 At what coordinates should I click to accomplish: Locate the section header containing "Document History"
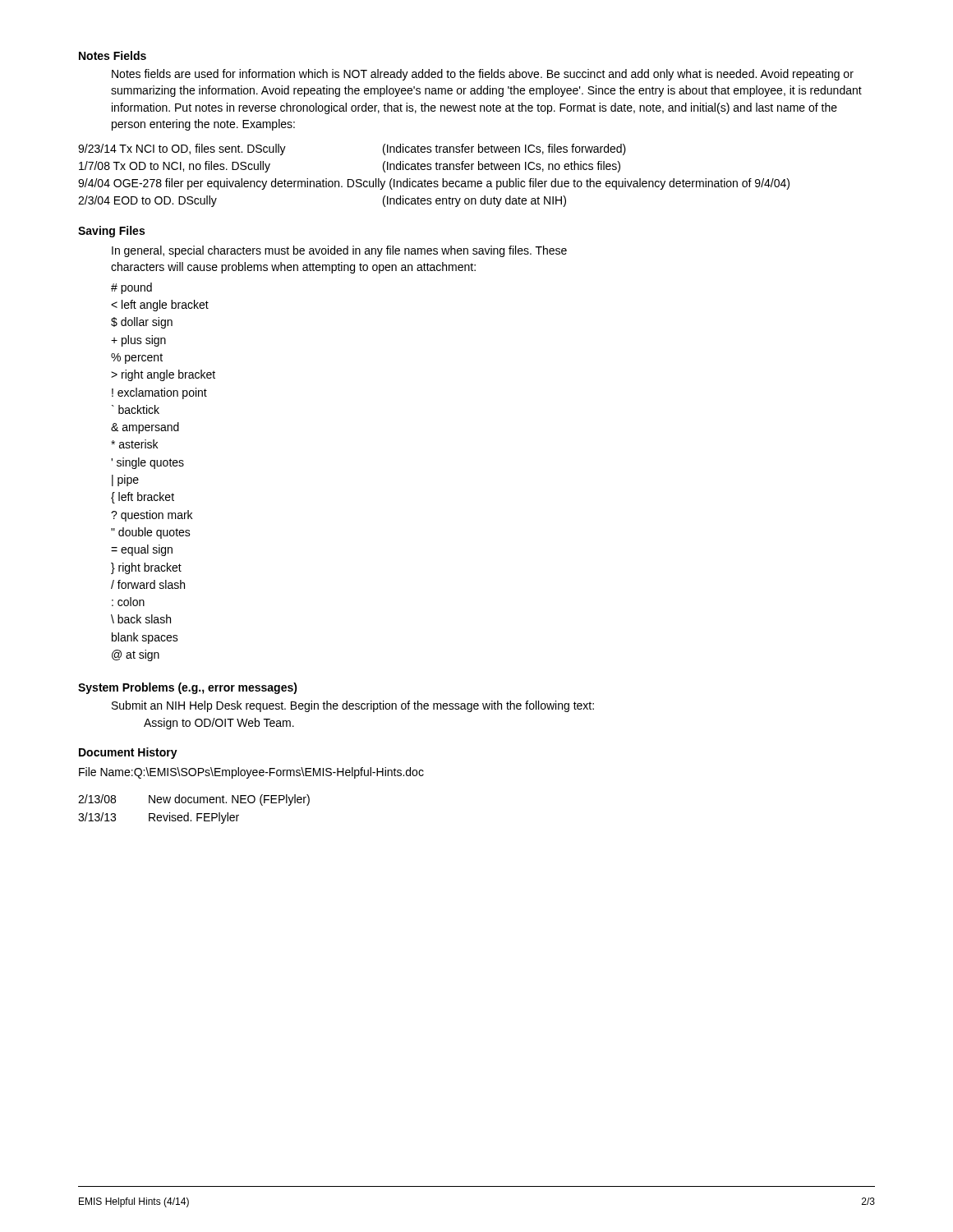click(x=128, y=752)
